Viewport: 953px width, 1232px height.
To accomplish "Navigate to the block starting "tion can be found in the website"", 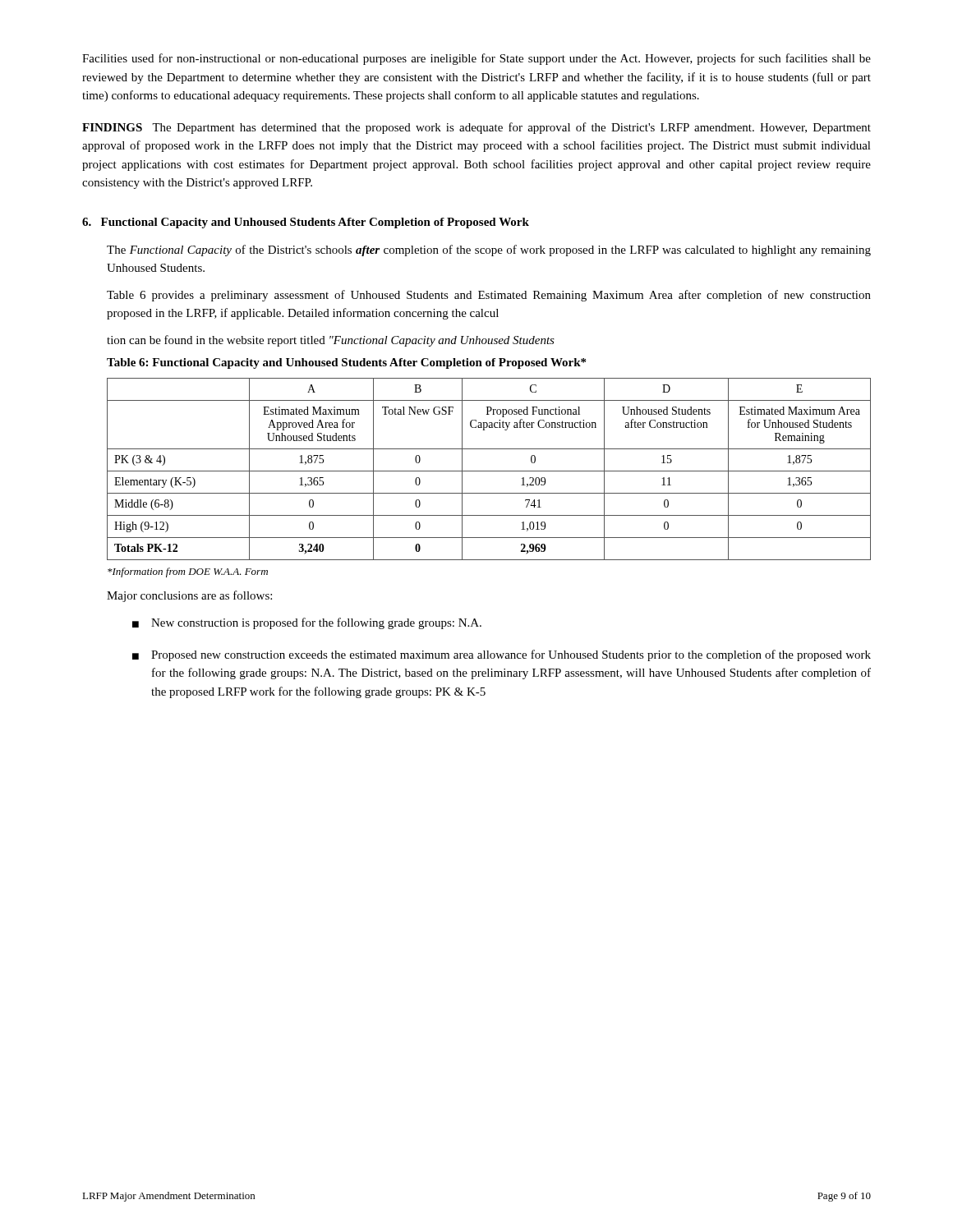I will [331, 340].
